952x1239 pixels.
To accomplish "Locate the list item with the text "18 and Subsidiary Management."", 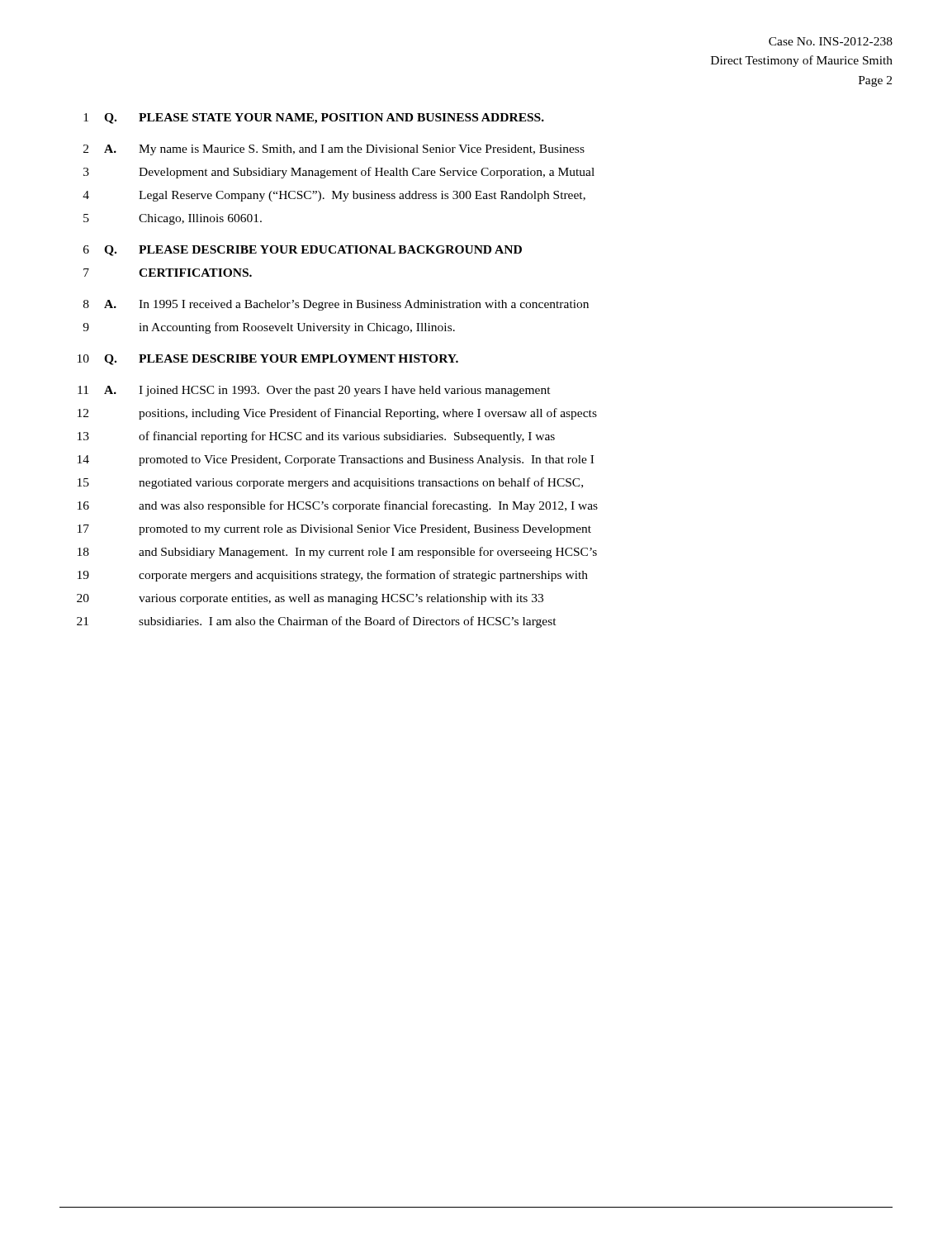I will (x=476, y=552).
